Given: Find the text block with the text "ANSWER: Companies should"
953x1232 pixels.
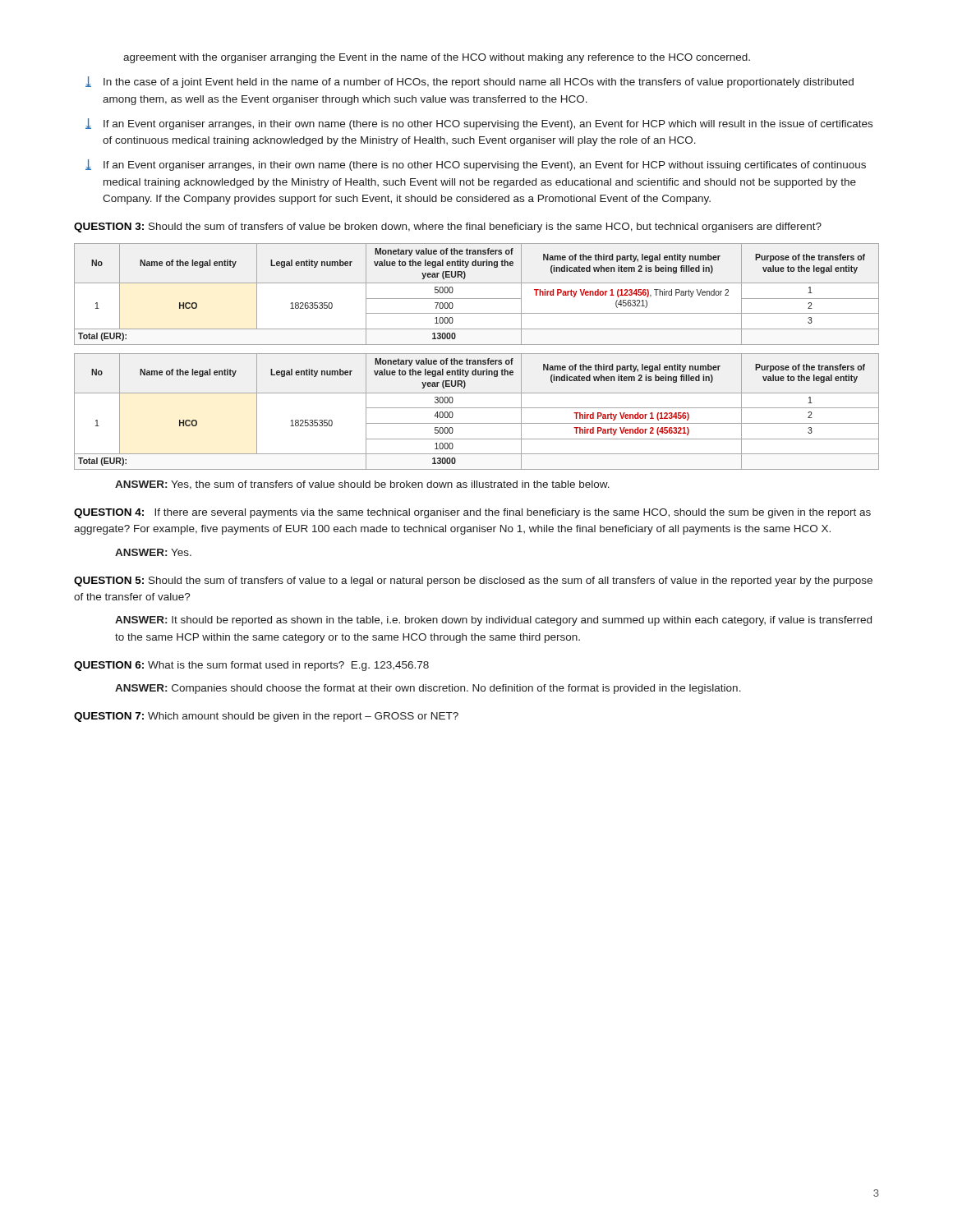Looking at the screenshot, I should (x=428, y=688).
